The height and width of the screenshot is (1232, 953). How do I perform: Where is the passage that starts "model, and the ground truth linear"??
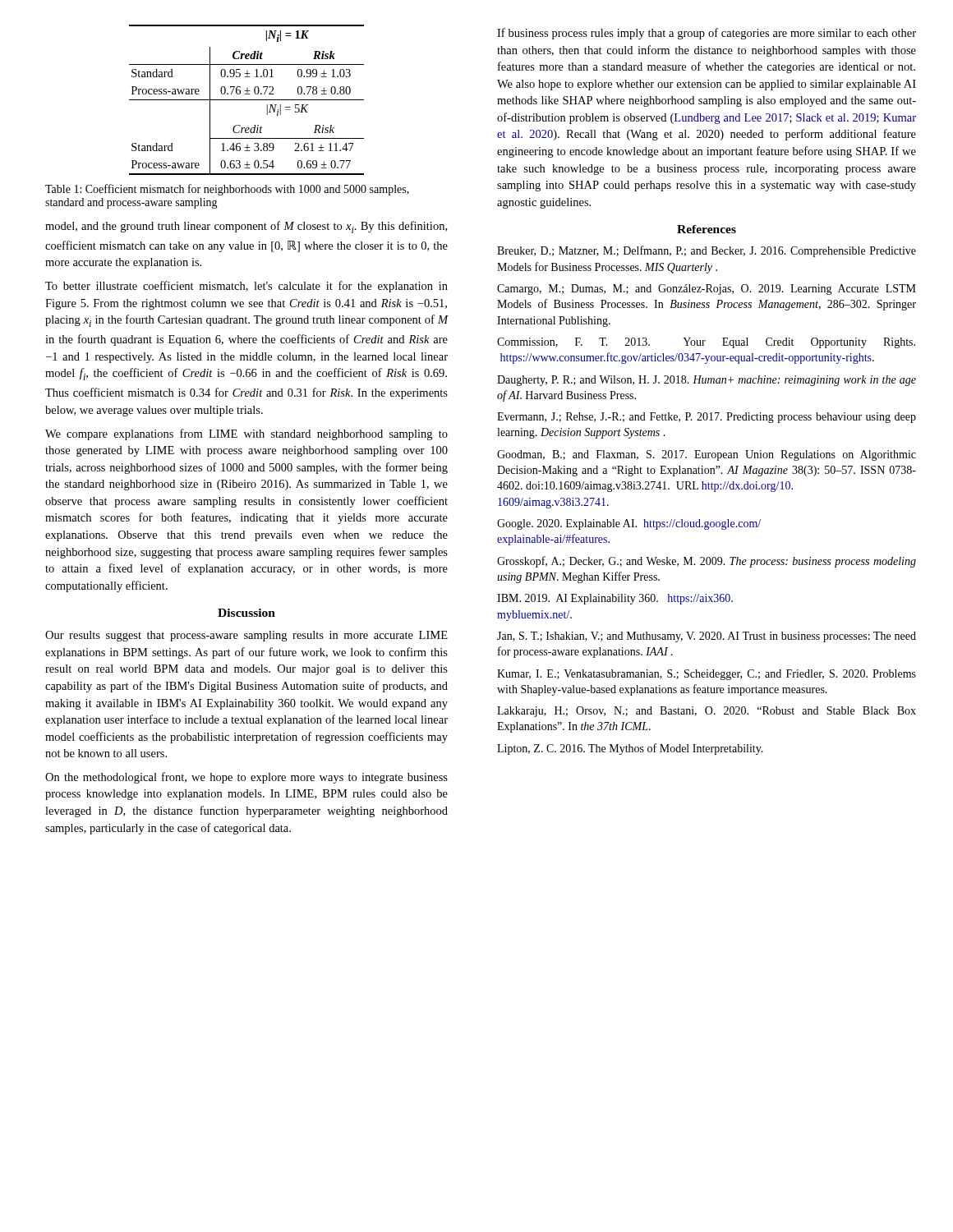pyautogui.click(x=246, y=244)
